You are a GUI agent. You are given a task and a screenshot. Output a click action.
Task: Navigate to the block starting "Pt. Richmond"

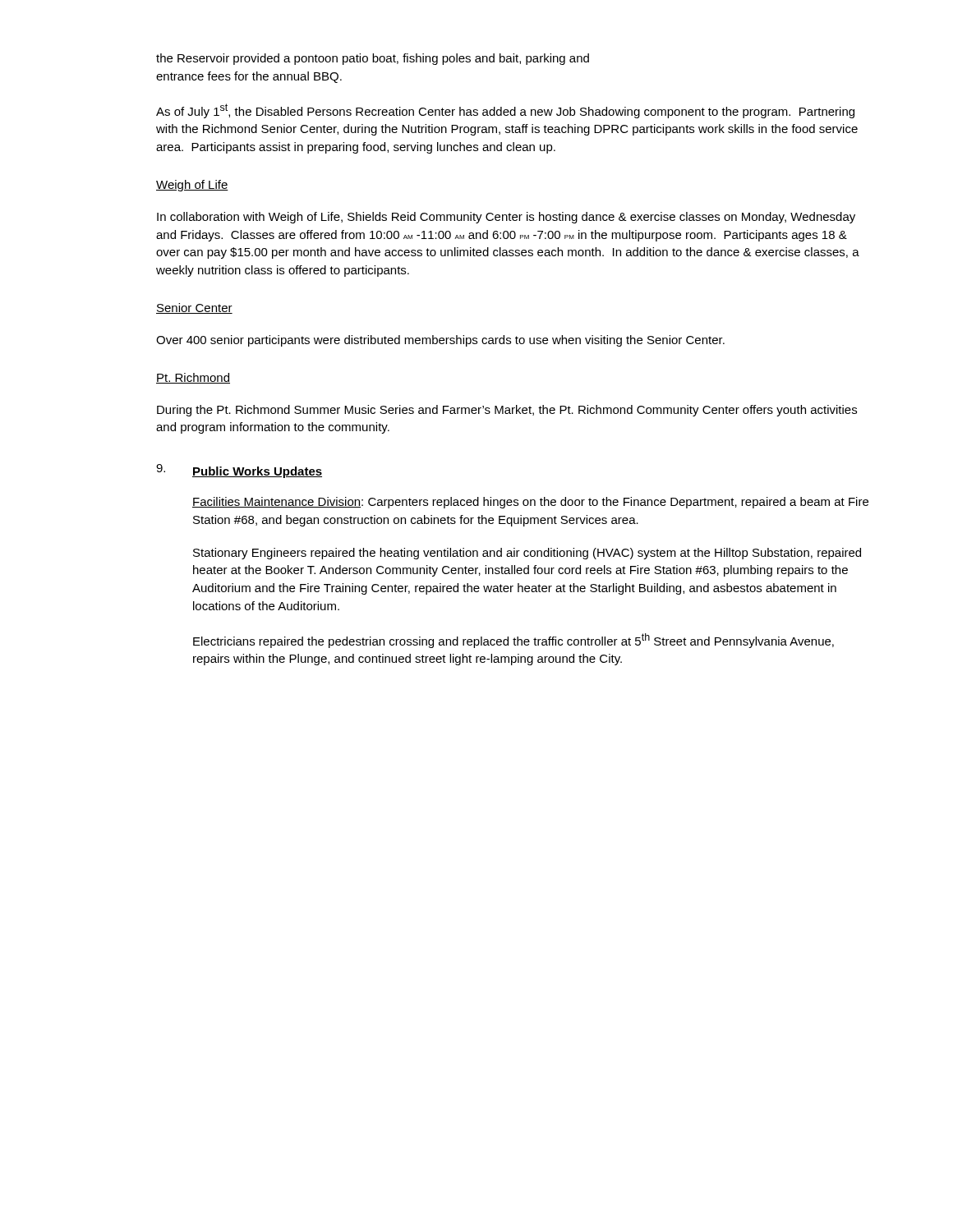[193, 377]
